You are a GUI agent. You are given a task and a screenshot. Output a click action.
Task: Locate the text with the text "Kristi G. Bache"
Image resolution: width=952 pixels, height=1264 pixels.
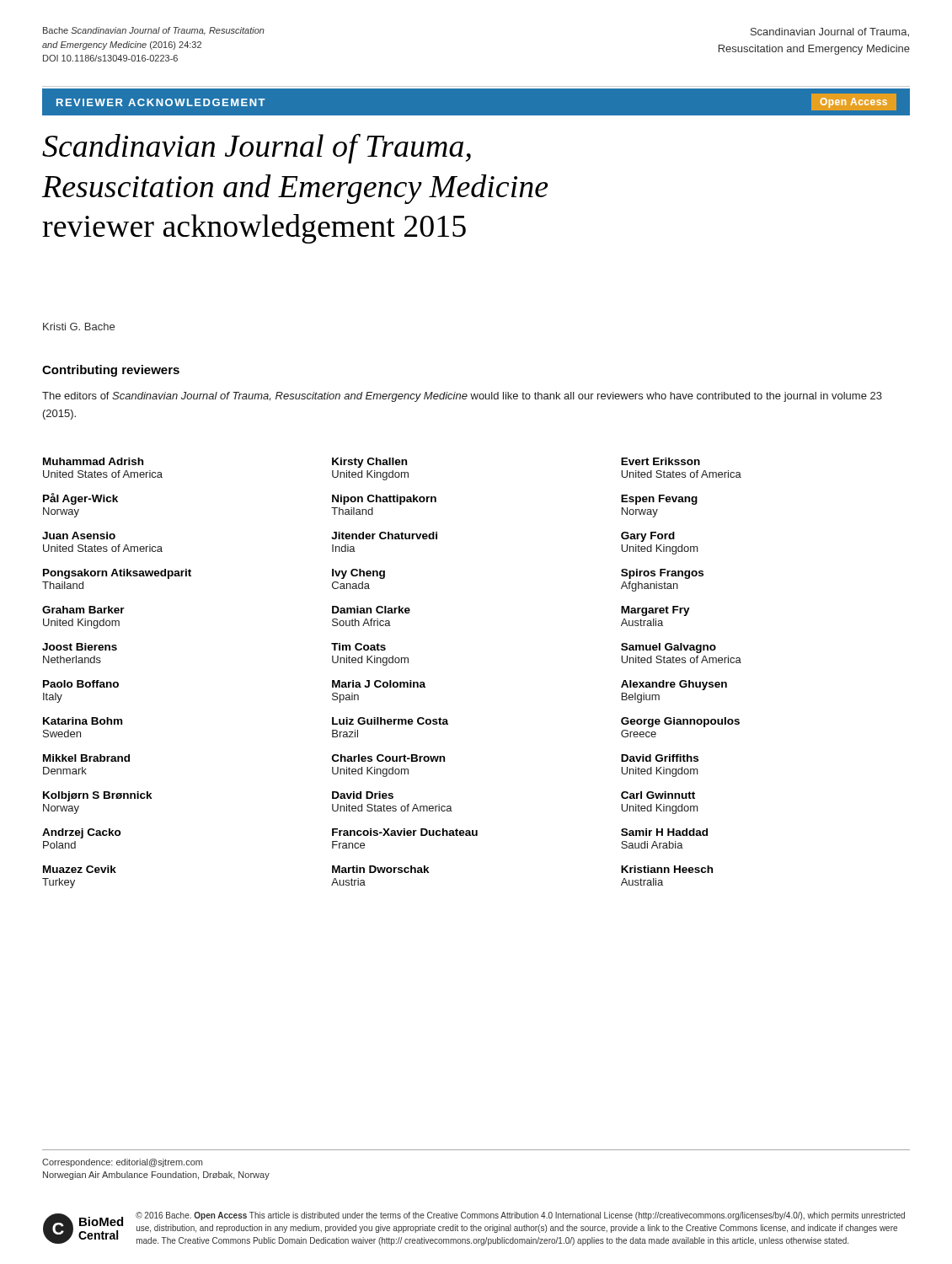[x=79, y=326]
